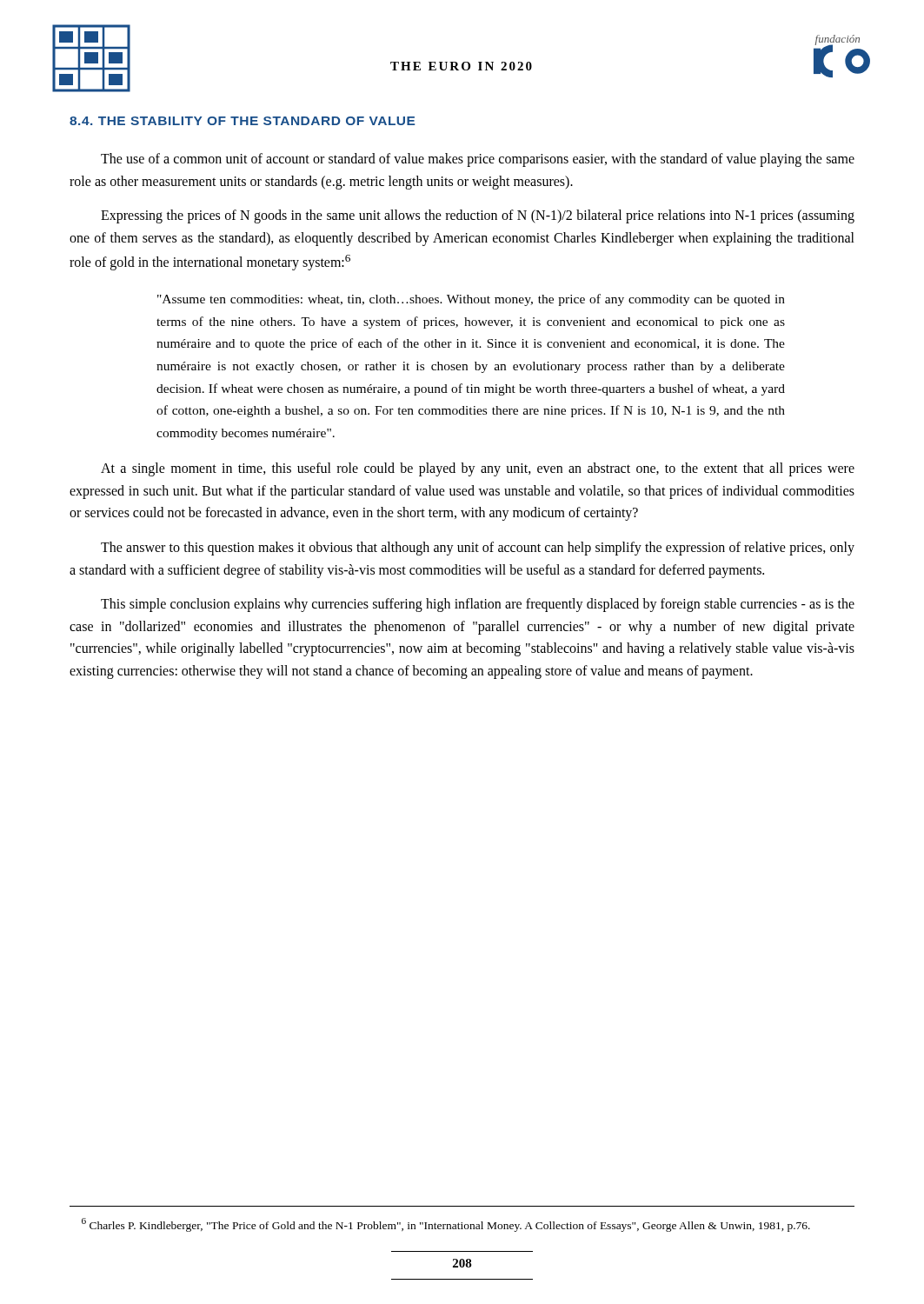
Task: Locate the element starting "Expressing the prices"
Action: pos(462,239)
